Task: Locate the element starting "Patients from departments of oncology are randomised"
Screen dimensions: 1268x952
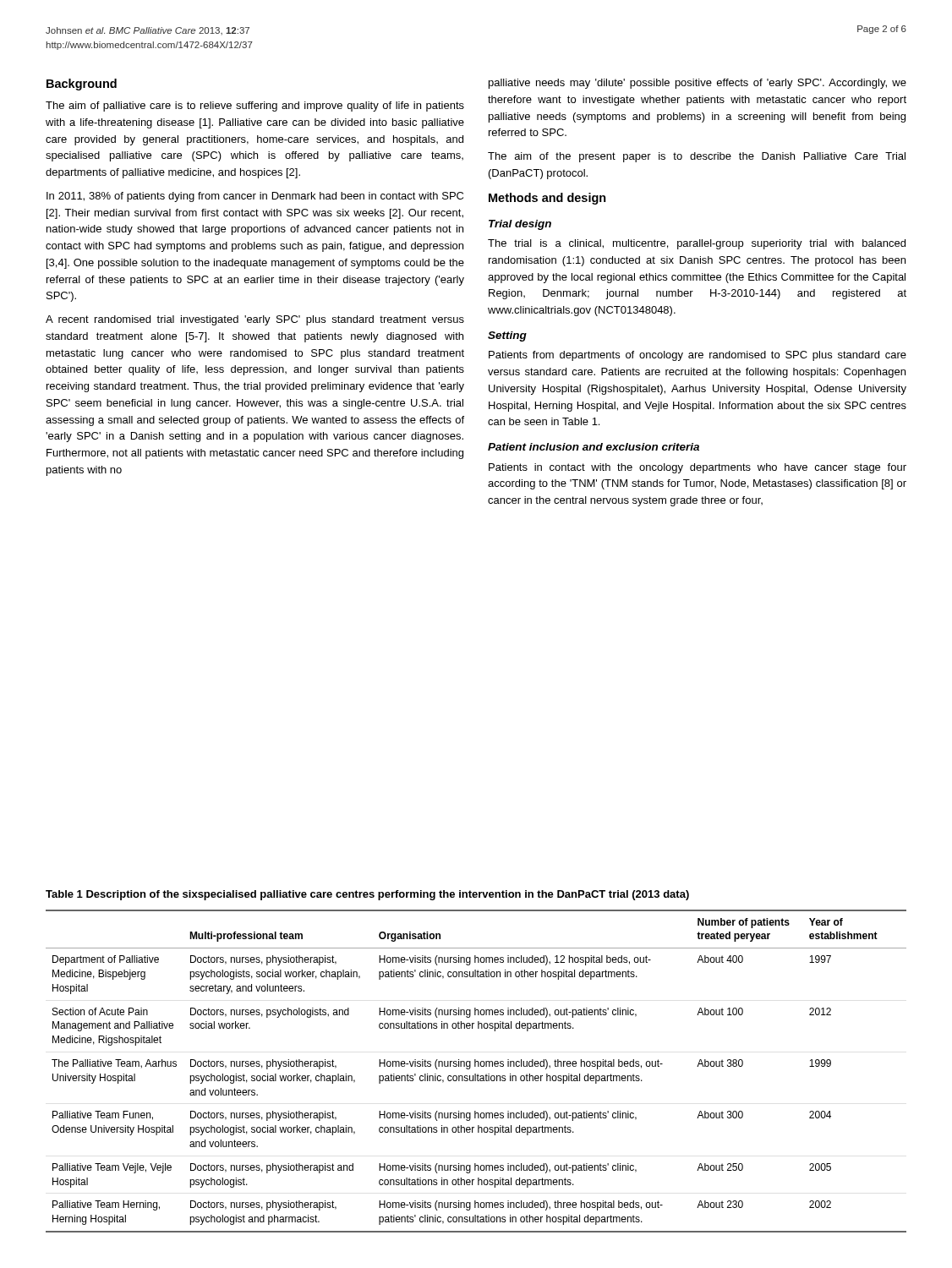Action: click(697, 388)
